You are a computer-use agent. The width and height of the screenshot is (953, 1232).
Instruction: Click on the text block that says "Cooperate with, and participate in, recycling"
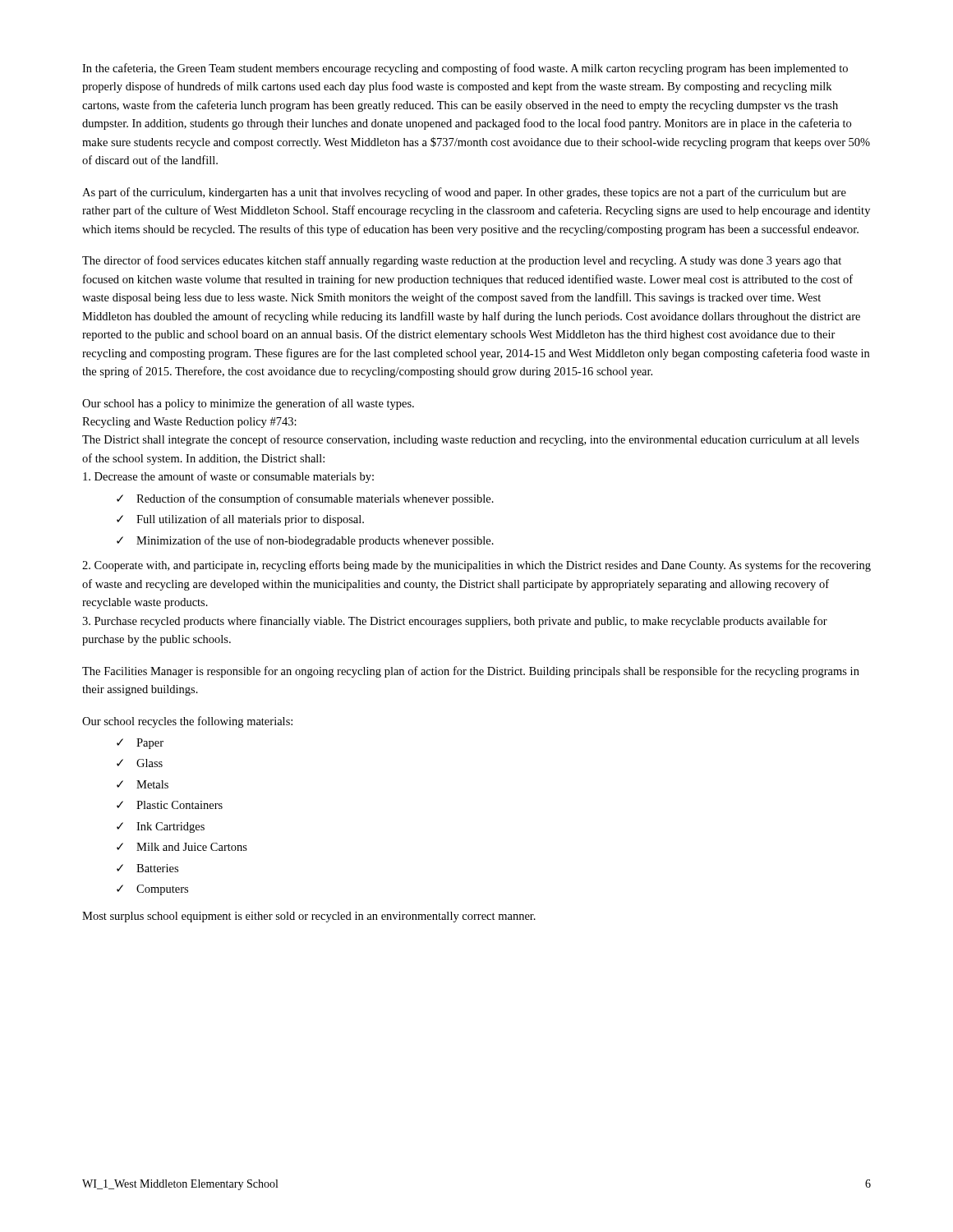[476, 566]
